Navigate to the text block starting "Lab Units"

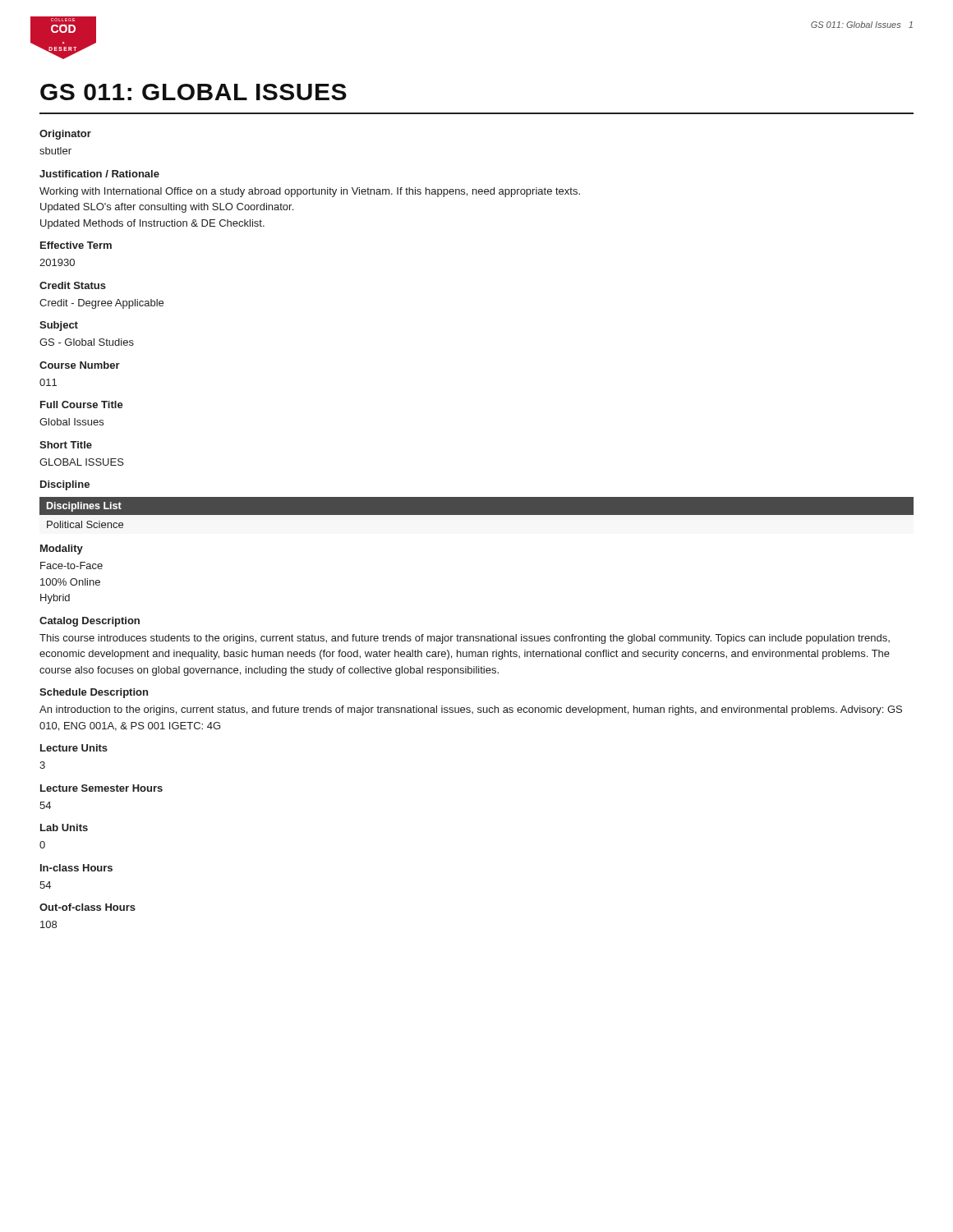tap(64, 827)
